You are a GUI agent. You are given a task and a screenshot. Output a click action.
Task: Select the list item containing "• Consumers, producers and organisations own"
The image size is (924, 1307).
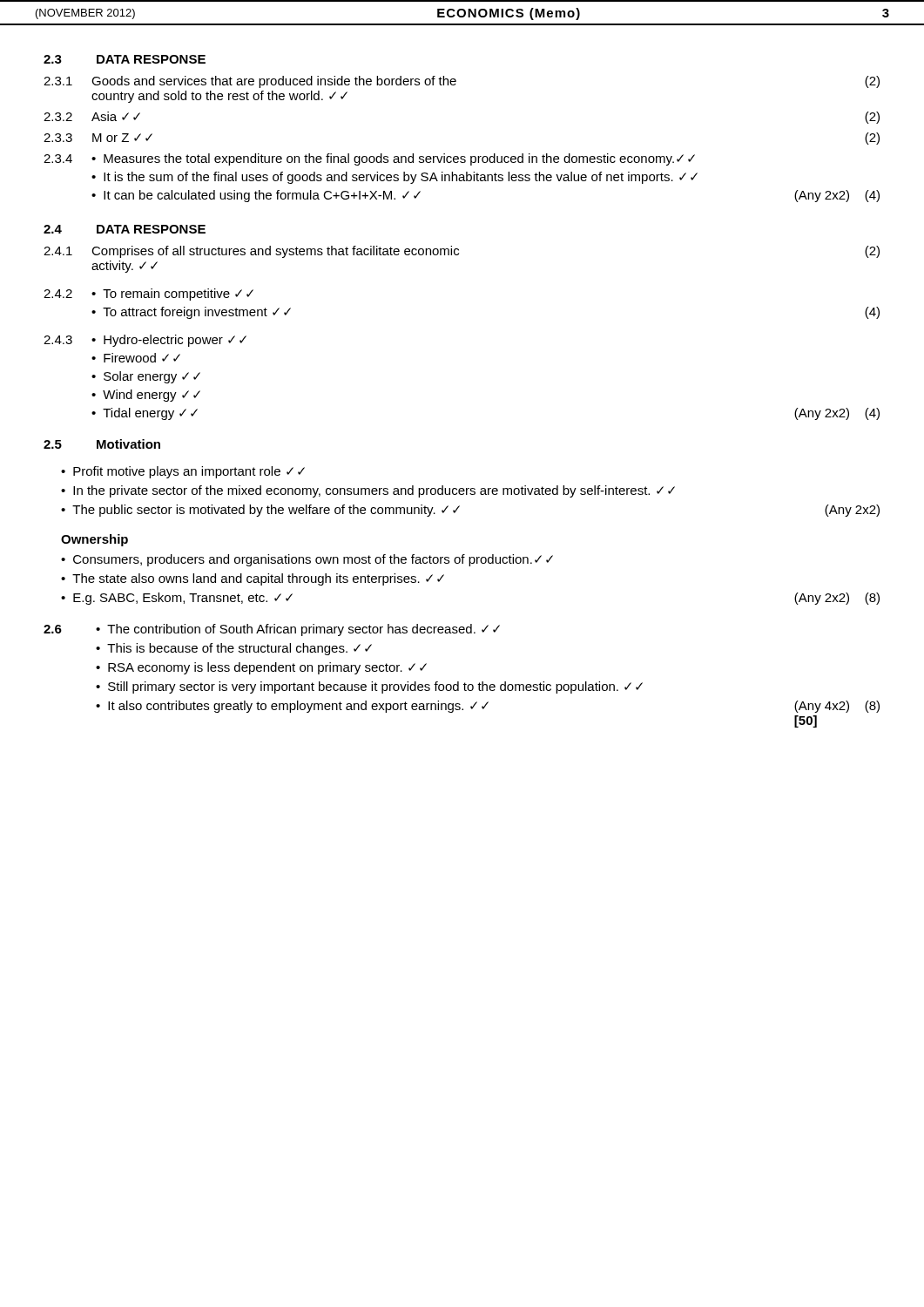(308, 559)
